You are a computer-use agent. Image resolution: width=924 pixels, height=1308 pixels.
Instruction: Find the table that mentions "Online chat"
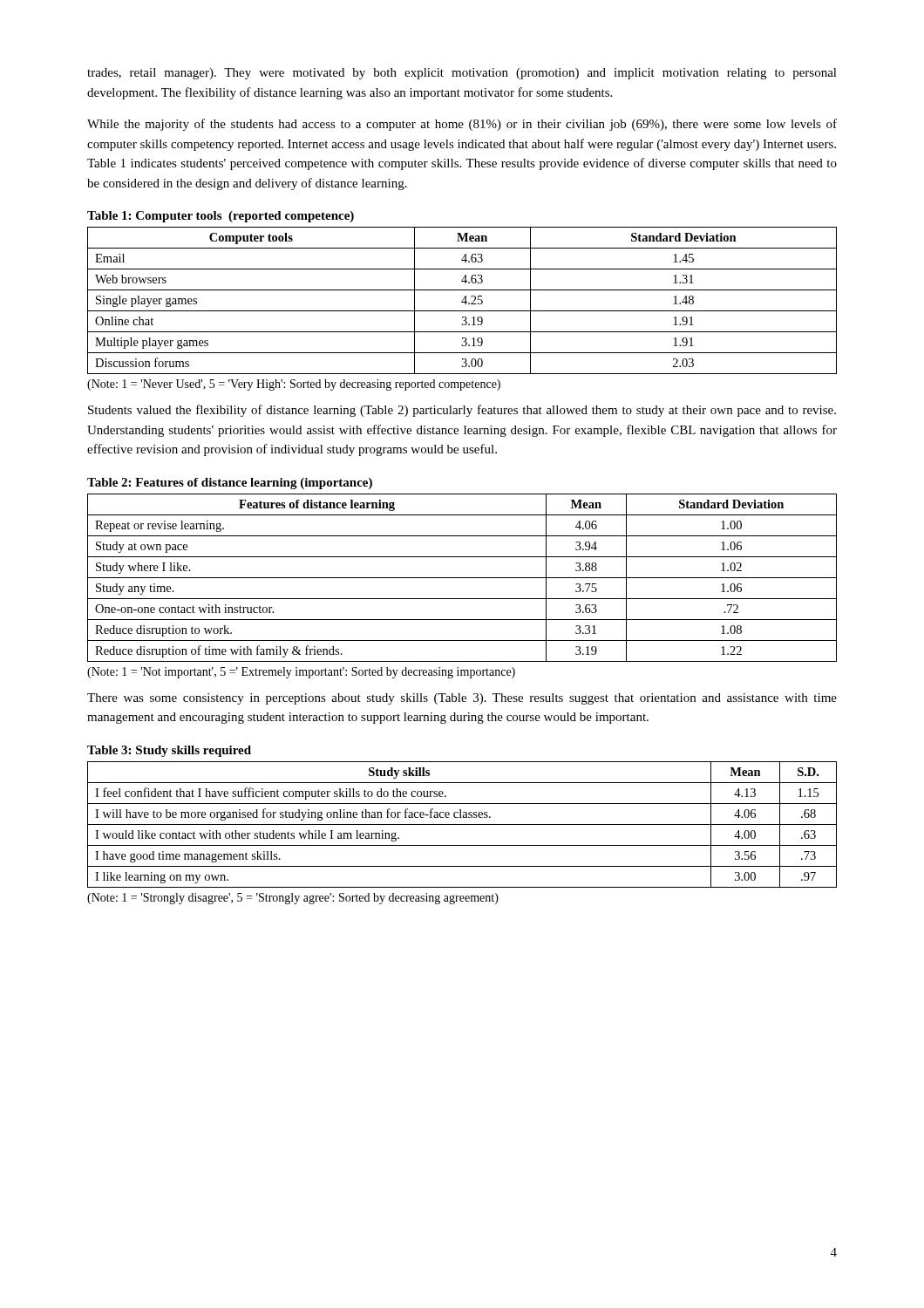462,300
